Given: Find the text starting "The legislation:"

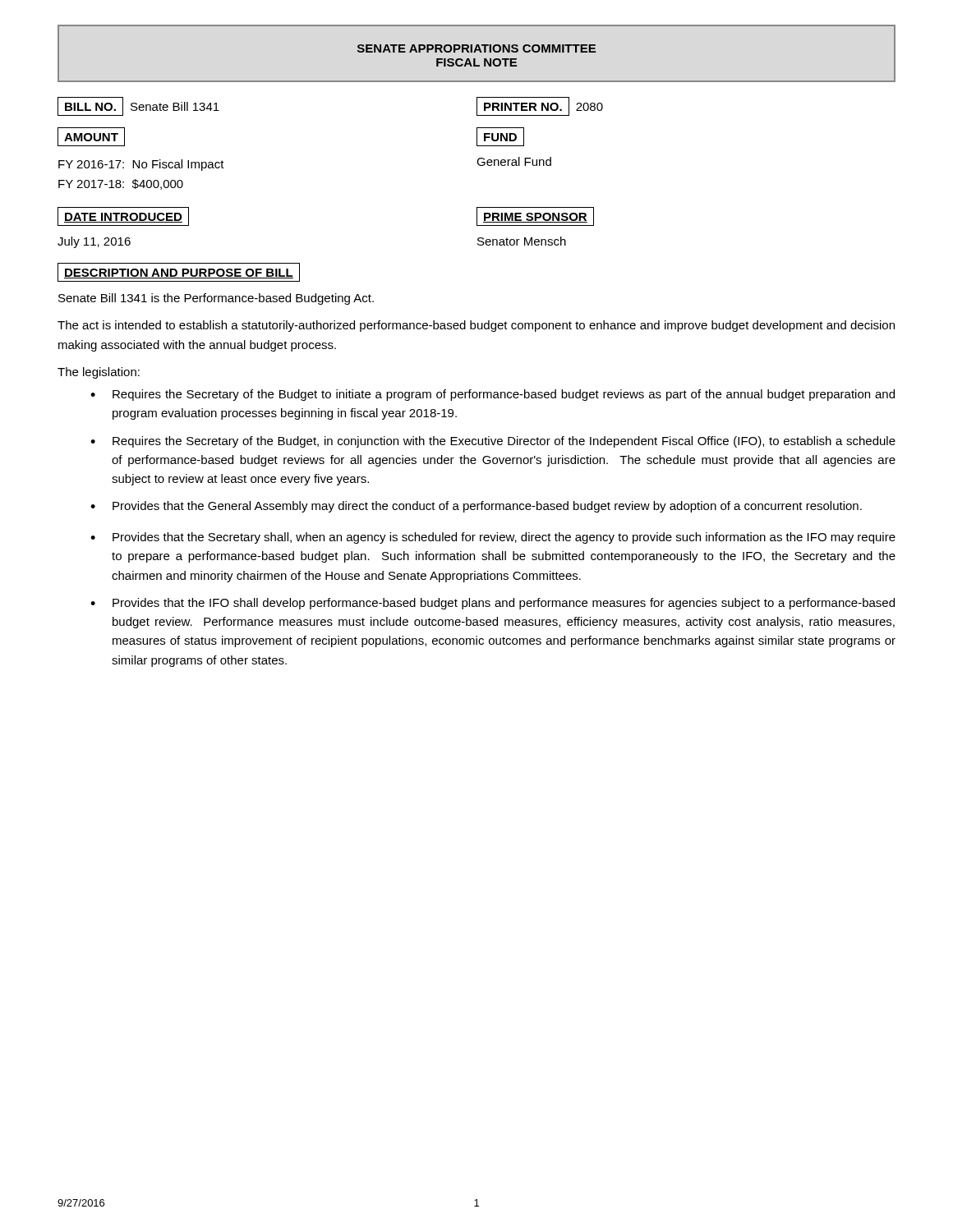Looking at the screenshot, I should click(x=99, y=371).
